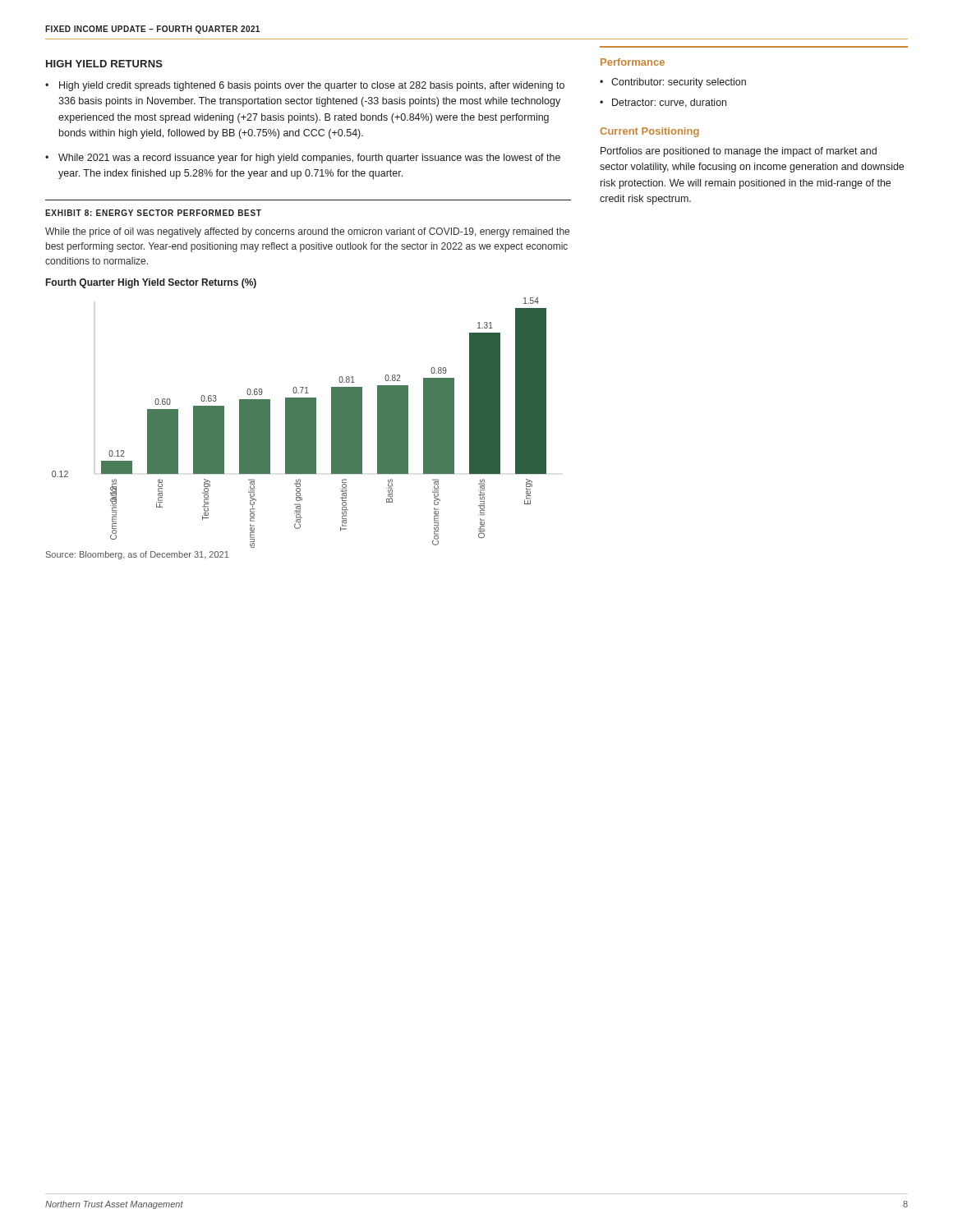Locate the text block containing "While the price of oil"
Screen dimensions: 1232x953
coord(308,247)
